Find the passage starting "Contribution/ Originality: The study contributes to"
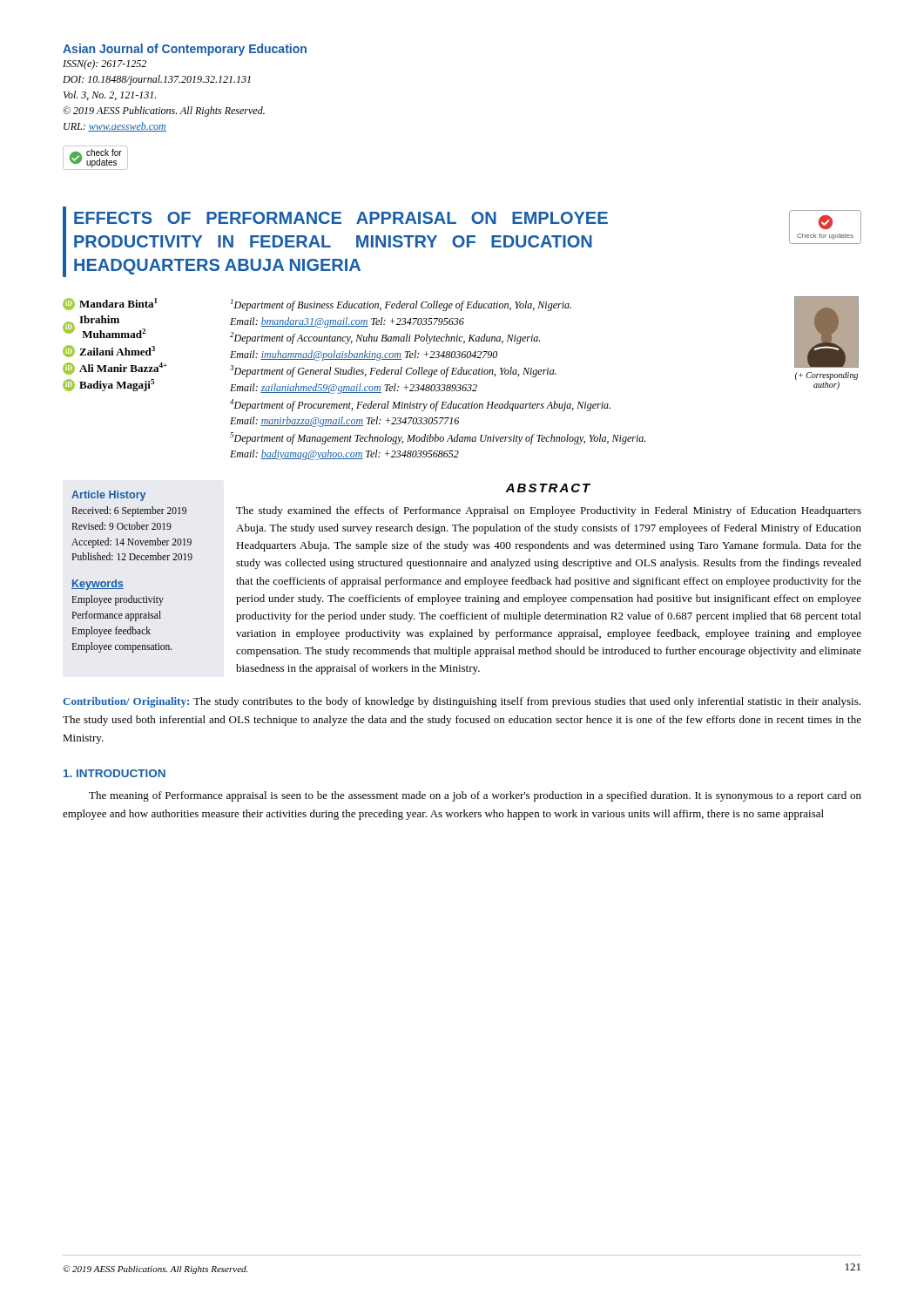Image resolution: width=924 pixels, height=1307 pixels. tap(462, 719)
